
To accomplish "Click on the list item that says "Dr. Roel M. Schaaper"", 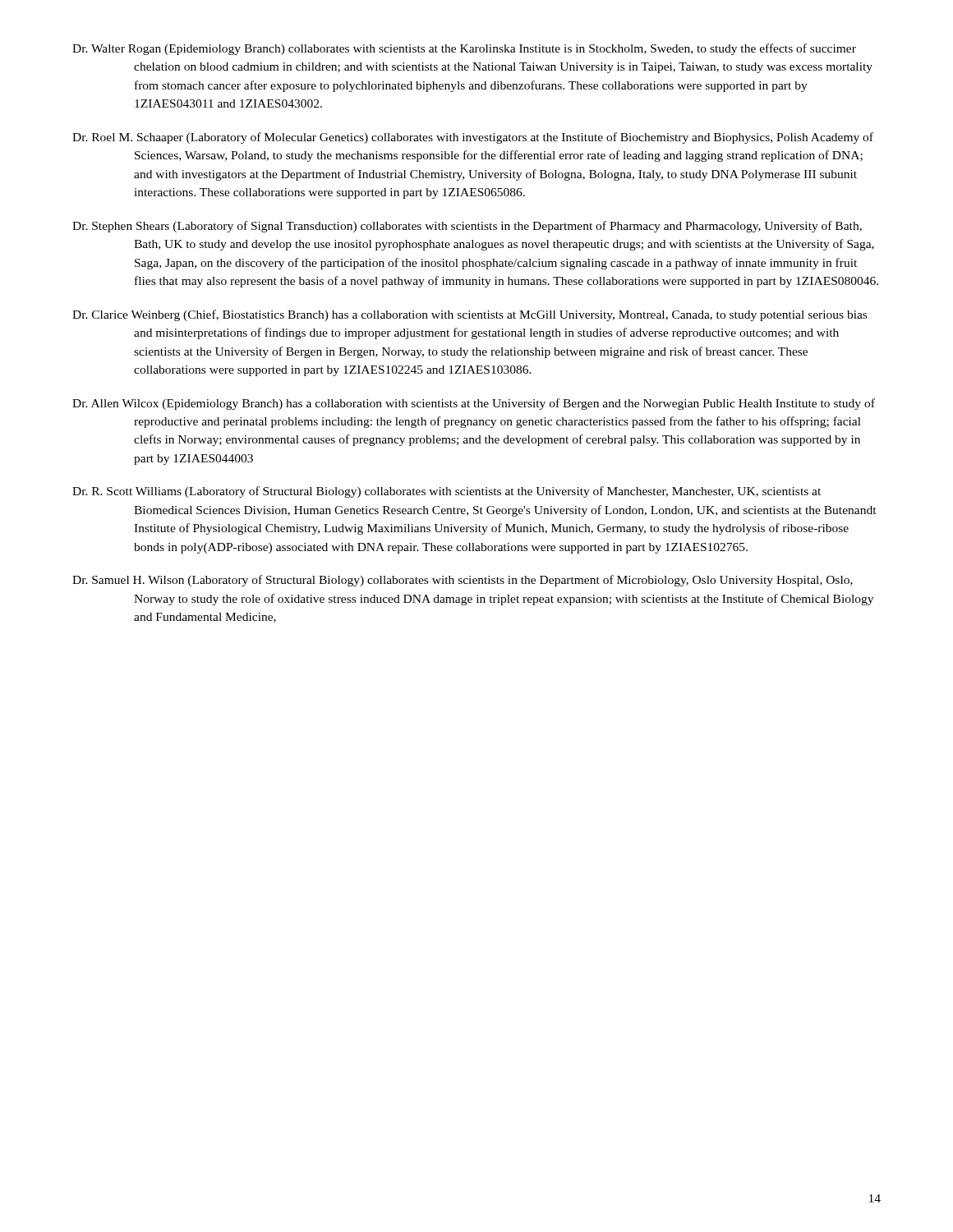I will pyautogui.click(x=476, y=165).
